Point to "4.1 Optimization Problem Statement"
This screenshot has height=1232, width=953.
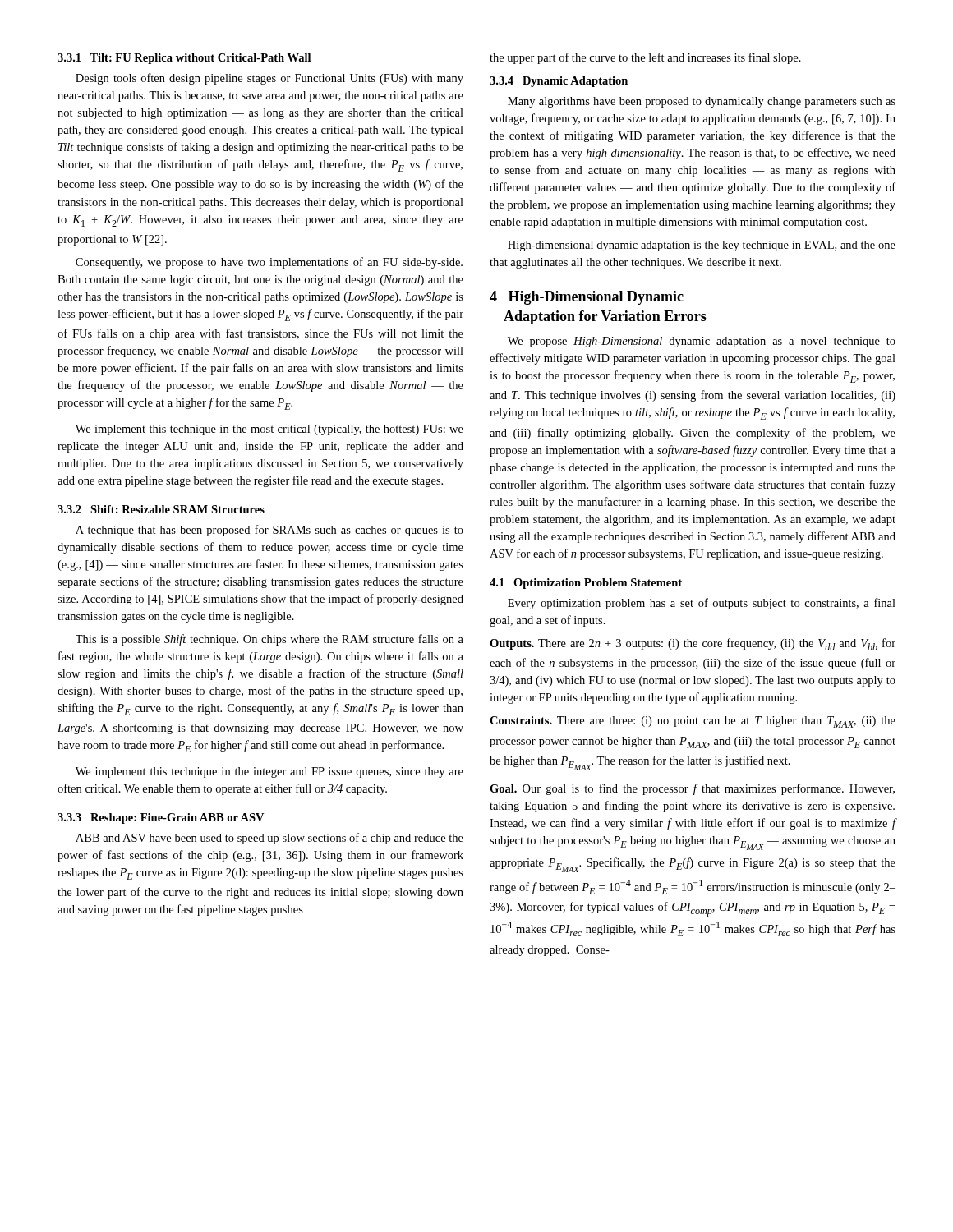(586, 582)
